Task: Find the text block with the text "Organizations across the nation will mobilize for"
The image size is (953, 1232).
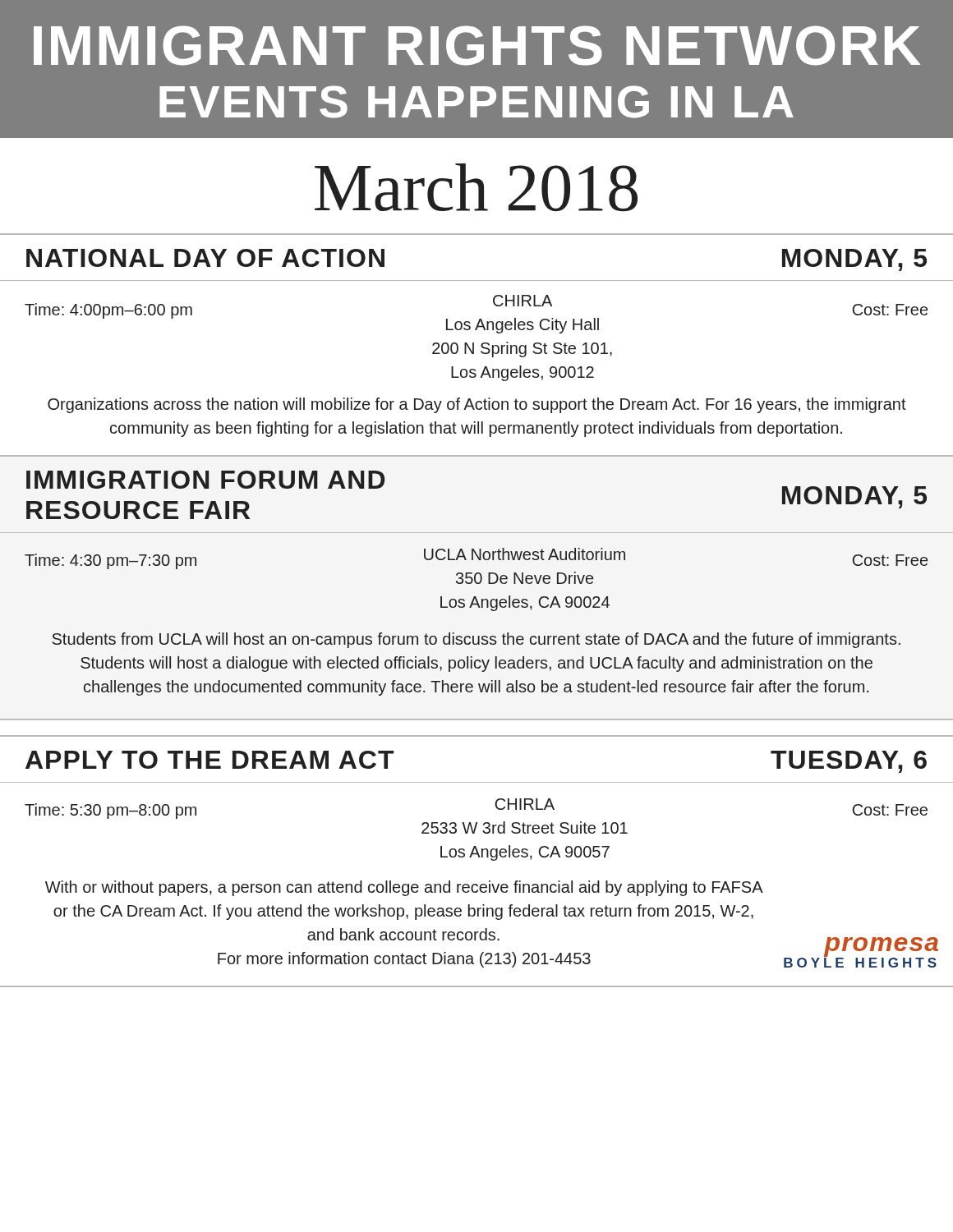Action: tap(476, 416)
